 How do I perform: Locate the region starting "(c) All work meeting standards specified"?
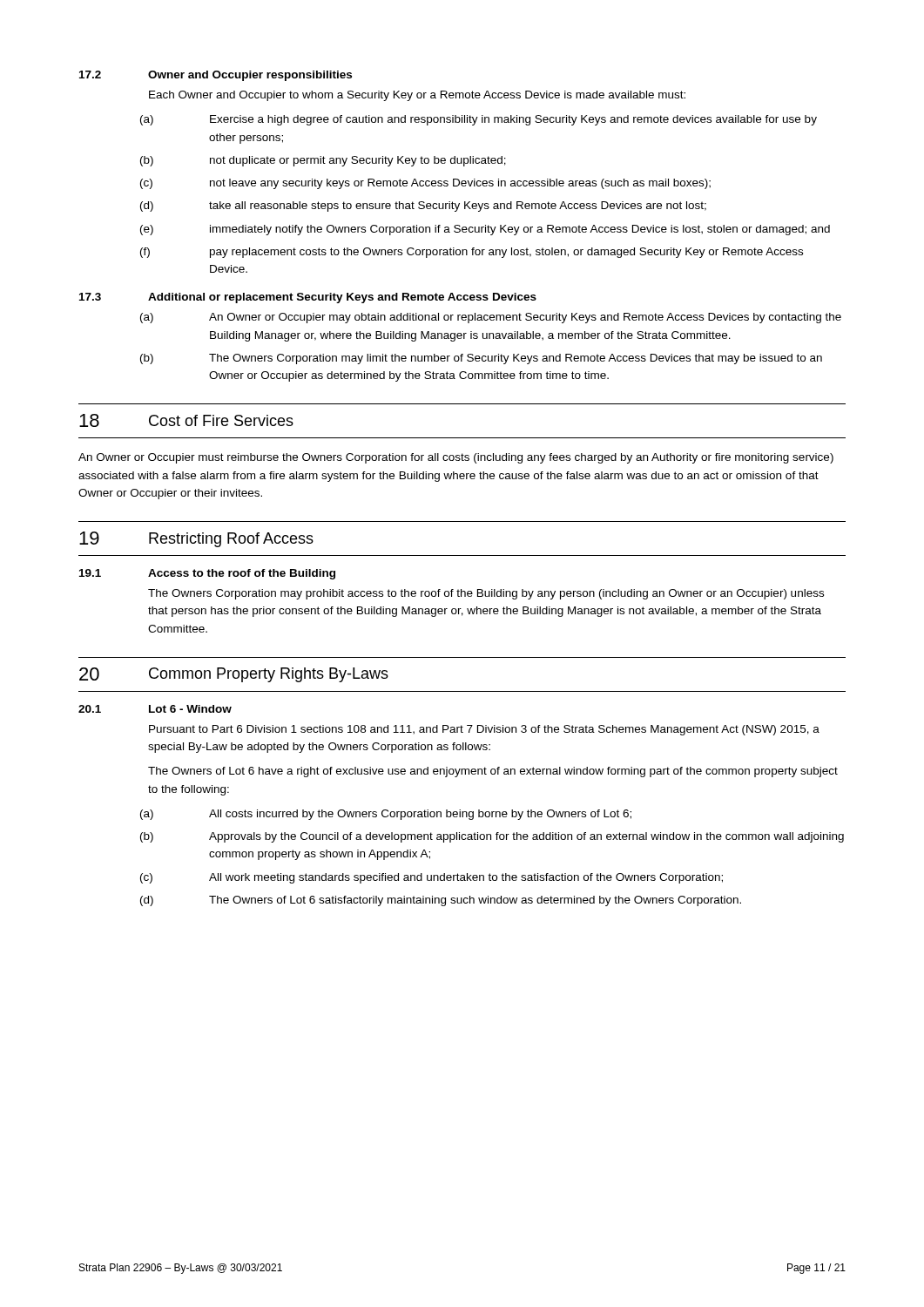tap(488, 877)
